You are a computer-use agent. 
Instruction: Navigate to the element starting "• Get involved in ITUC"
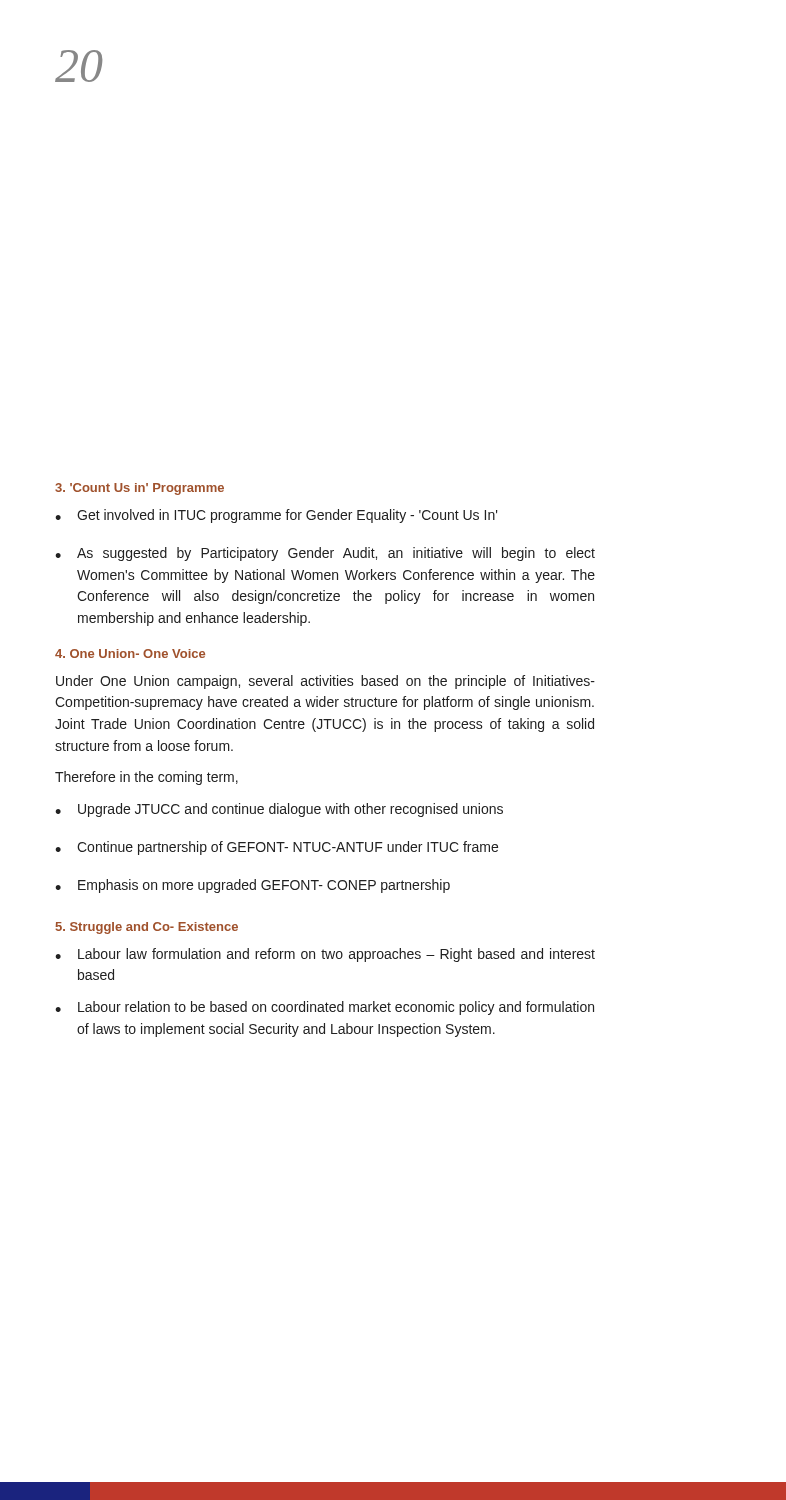click(325, 519)
